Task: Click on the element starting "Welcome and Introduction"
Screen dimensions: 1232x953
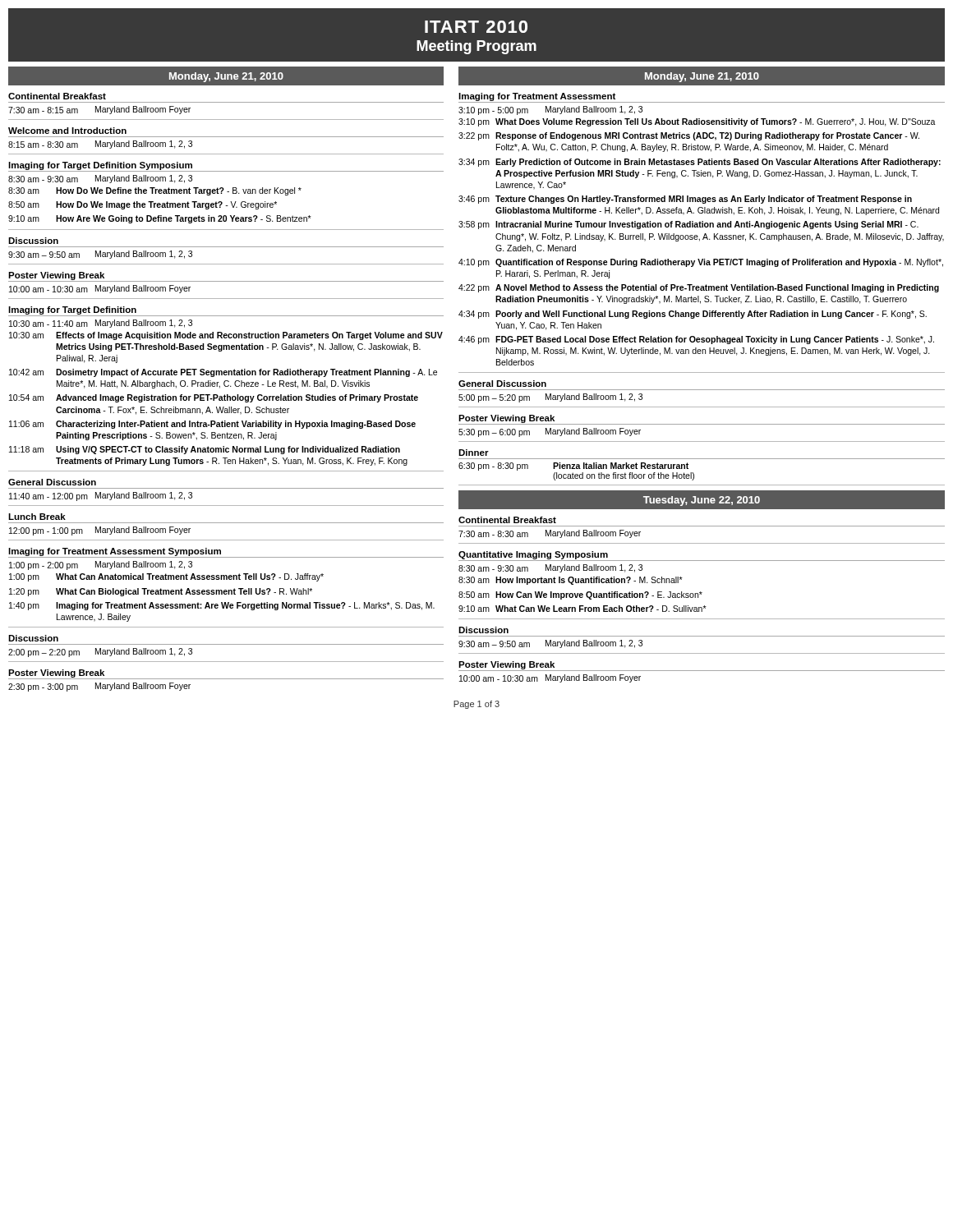Action: click(67, 131)
